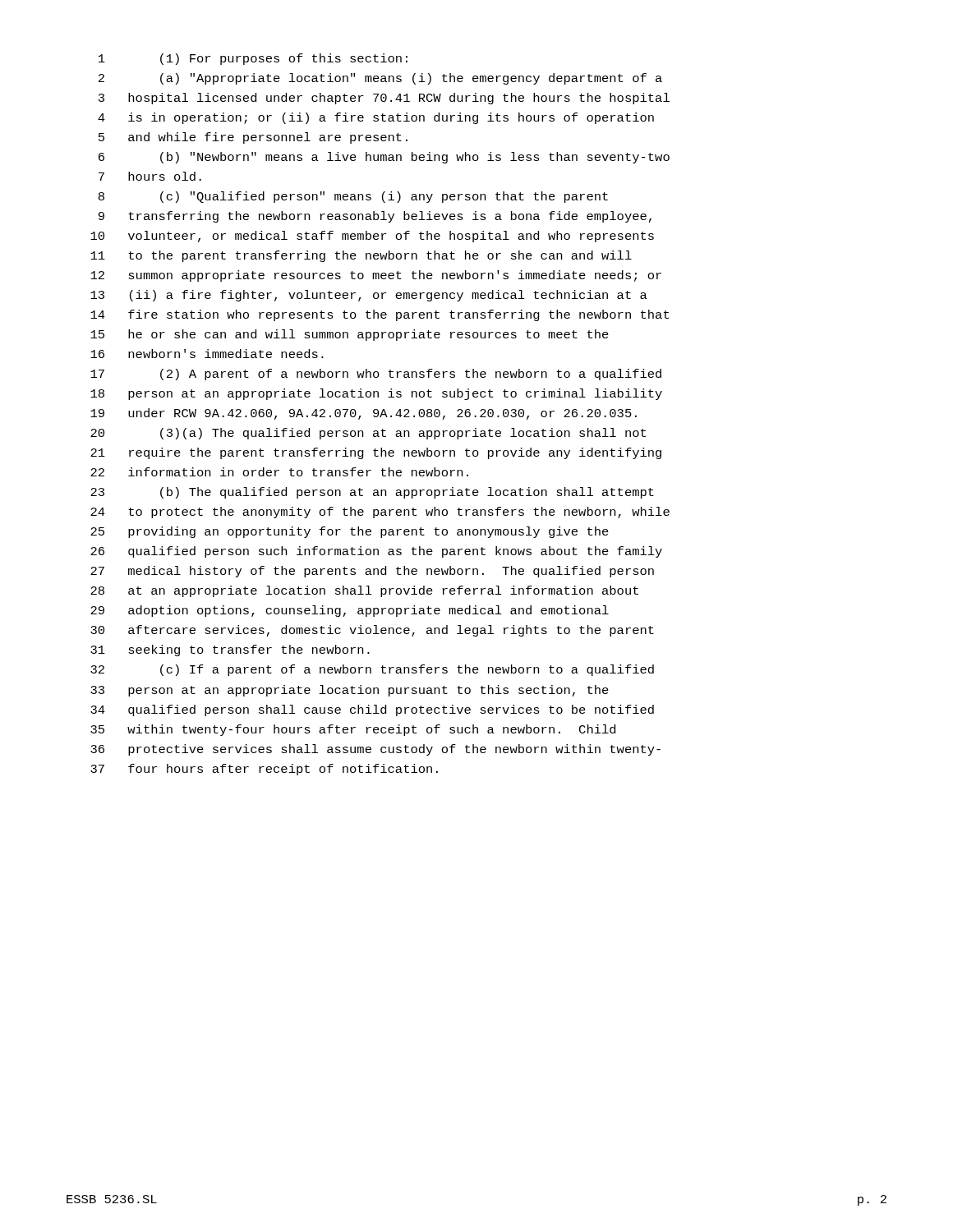Navigate to the text starting "8 (c) "Qualified"
This screenshot has width=953, height=1232.
click(476, 197)
